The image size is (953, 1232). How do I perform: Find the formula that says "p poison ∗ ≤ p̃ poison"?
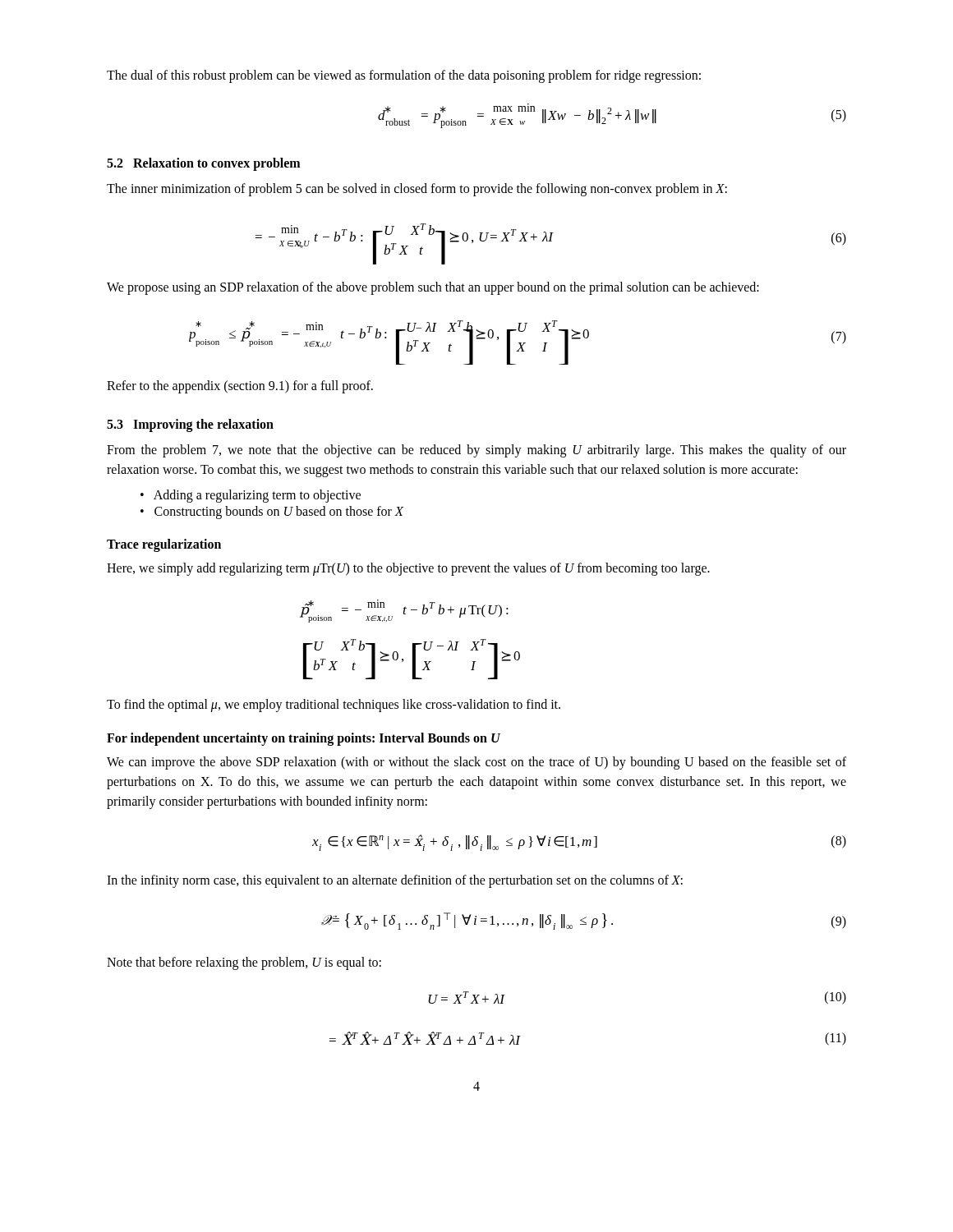(x=518, y=337)
